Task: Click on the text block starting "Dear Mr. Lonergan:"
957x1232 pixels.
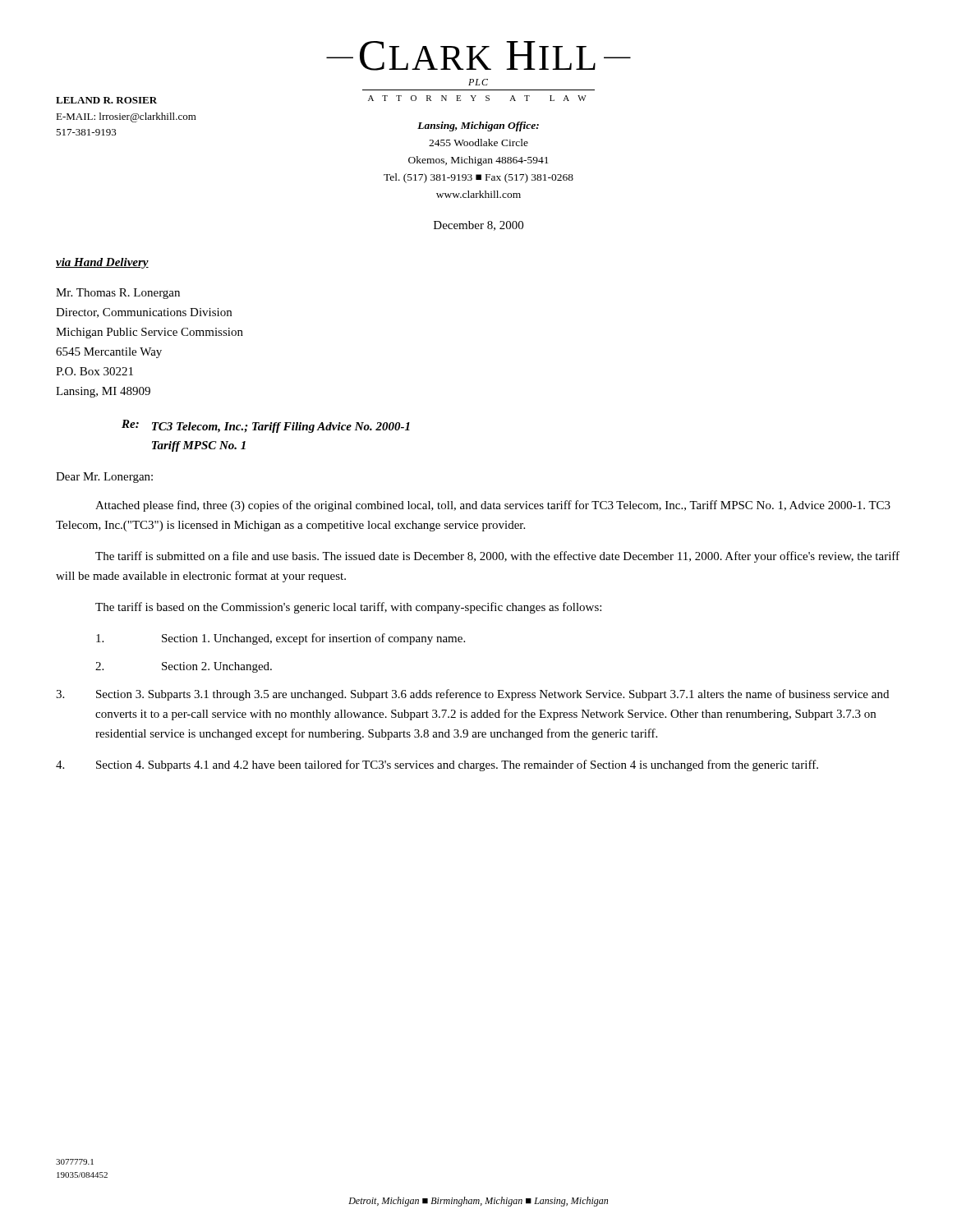Action: pyautogui.click(x=105, y=476)
